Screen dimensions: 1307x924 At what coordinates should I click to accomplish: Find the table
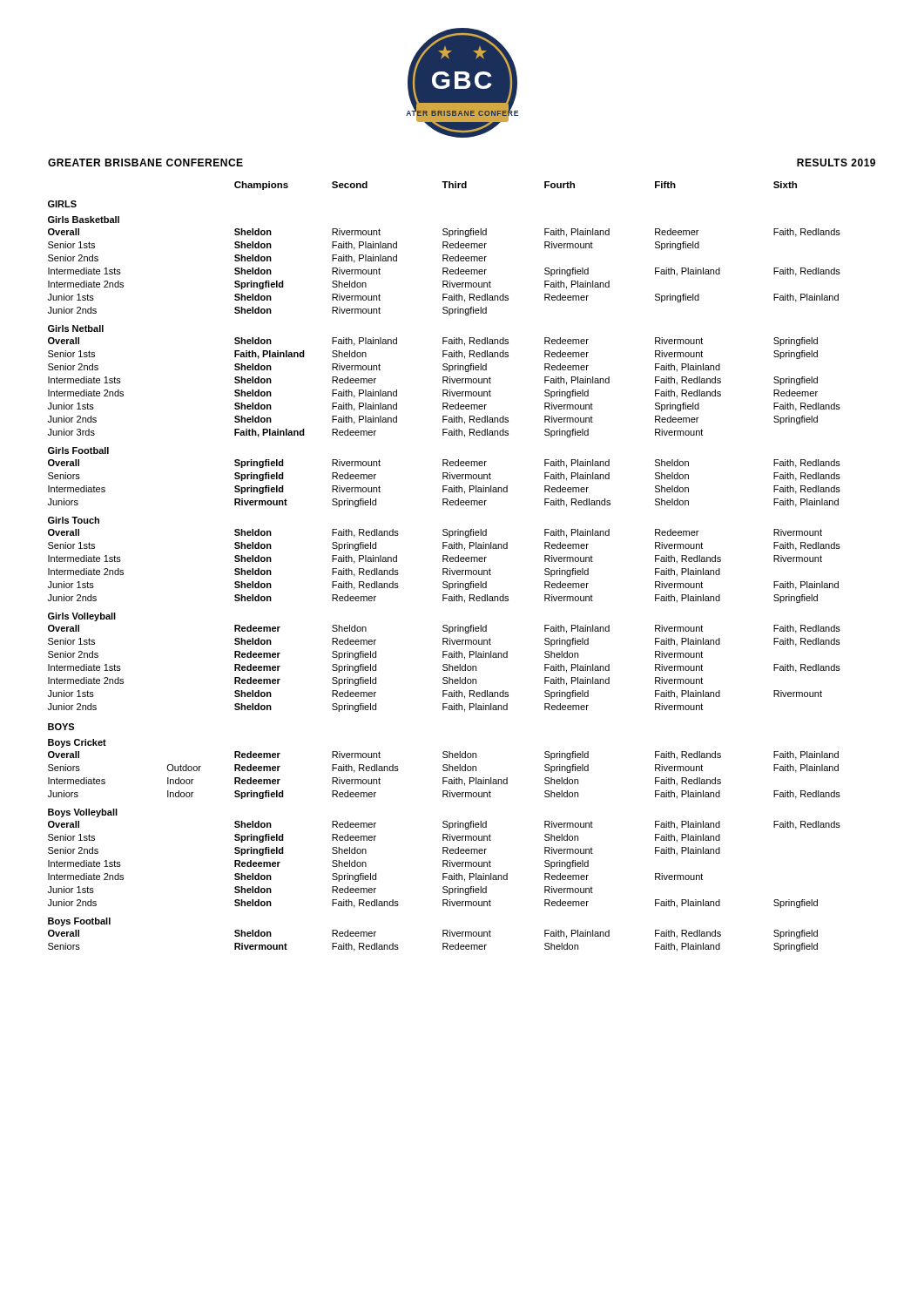click(462, 565)
